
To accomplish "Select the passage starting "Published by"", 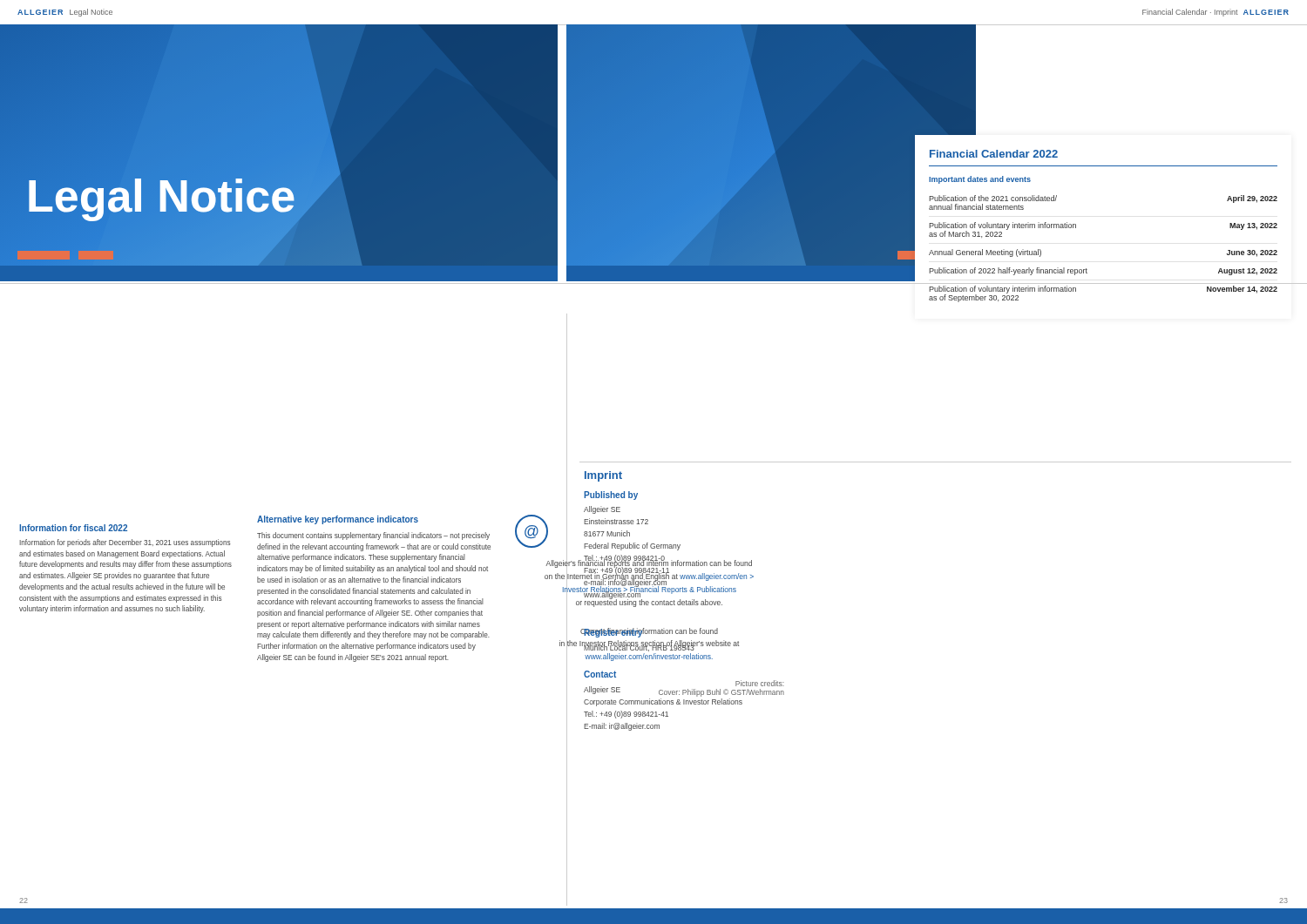I will pyautogui.click(x=611, y=495).
